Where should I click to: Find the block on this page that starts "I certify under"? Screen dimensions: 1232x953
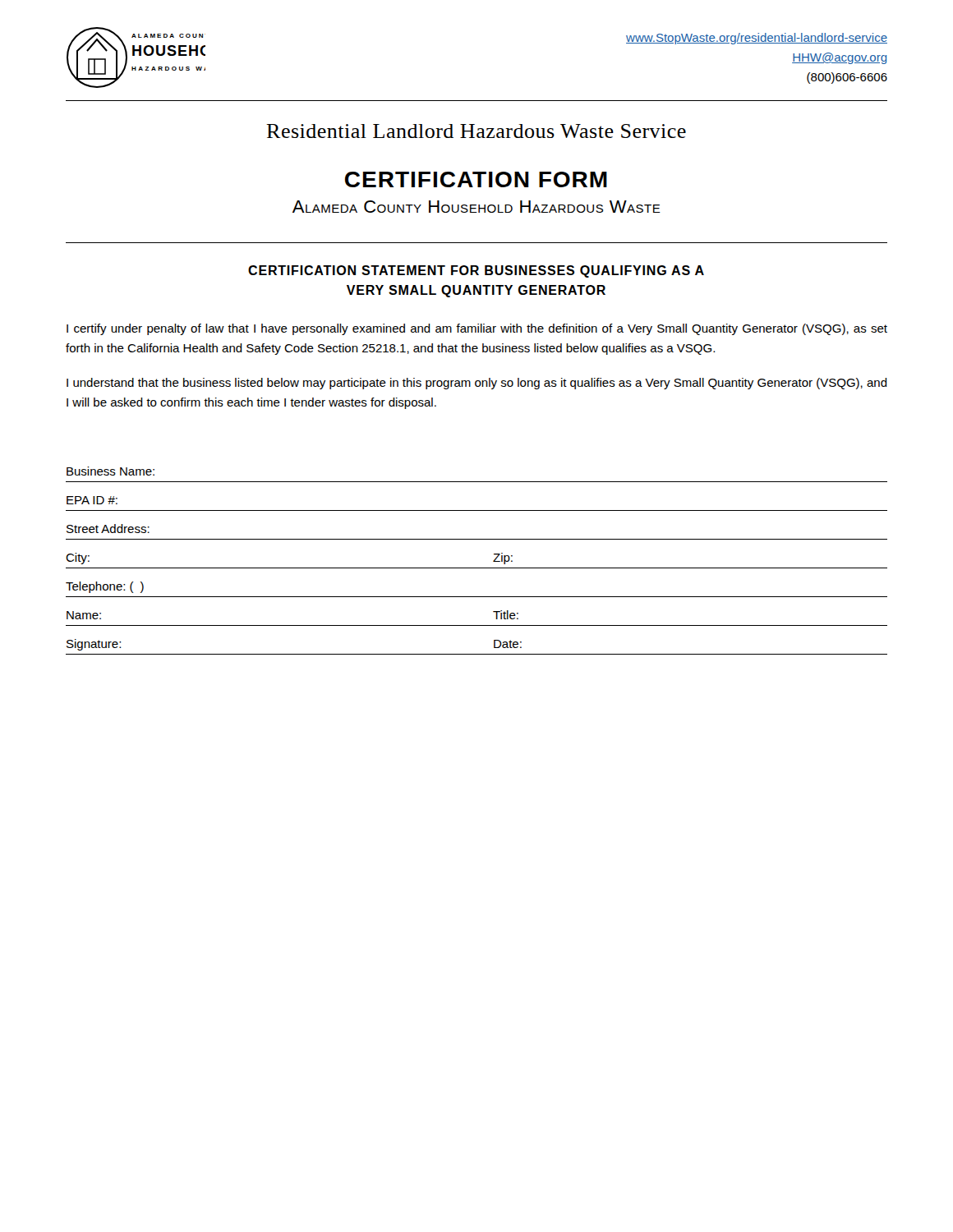pos(476,338)
